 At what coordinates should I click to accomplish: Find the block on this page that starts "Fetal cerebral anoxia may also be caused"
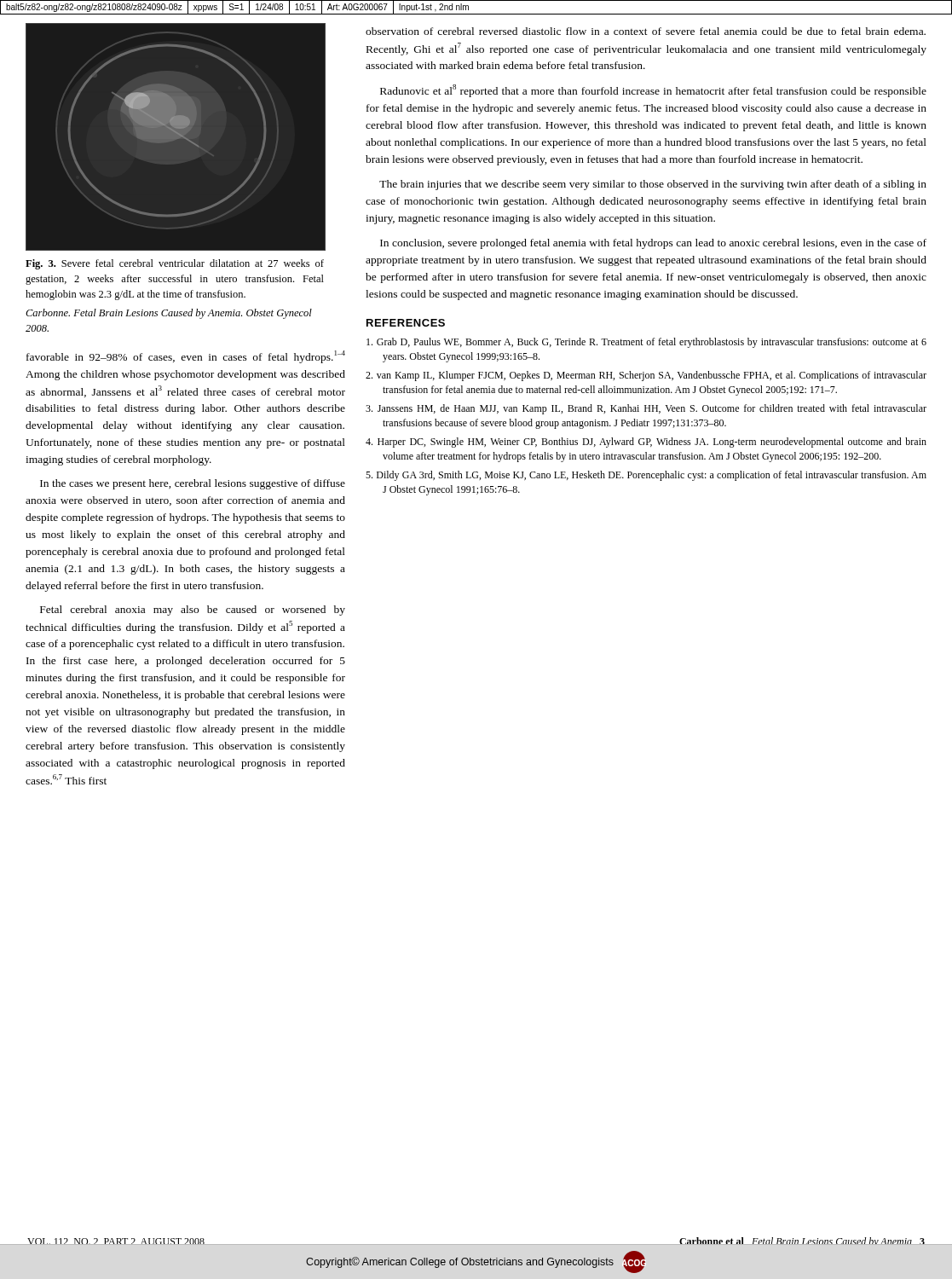tap(185, 695)
